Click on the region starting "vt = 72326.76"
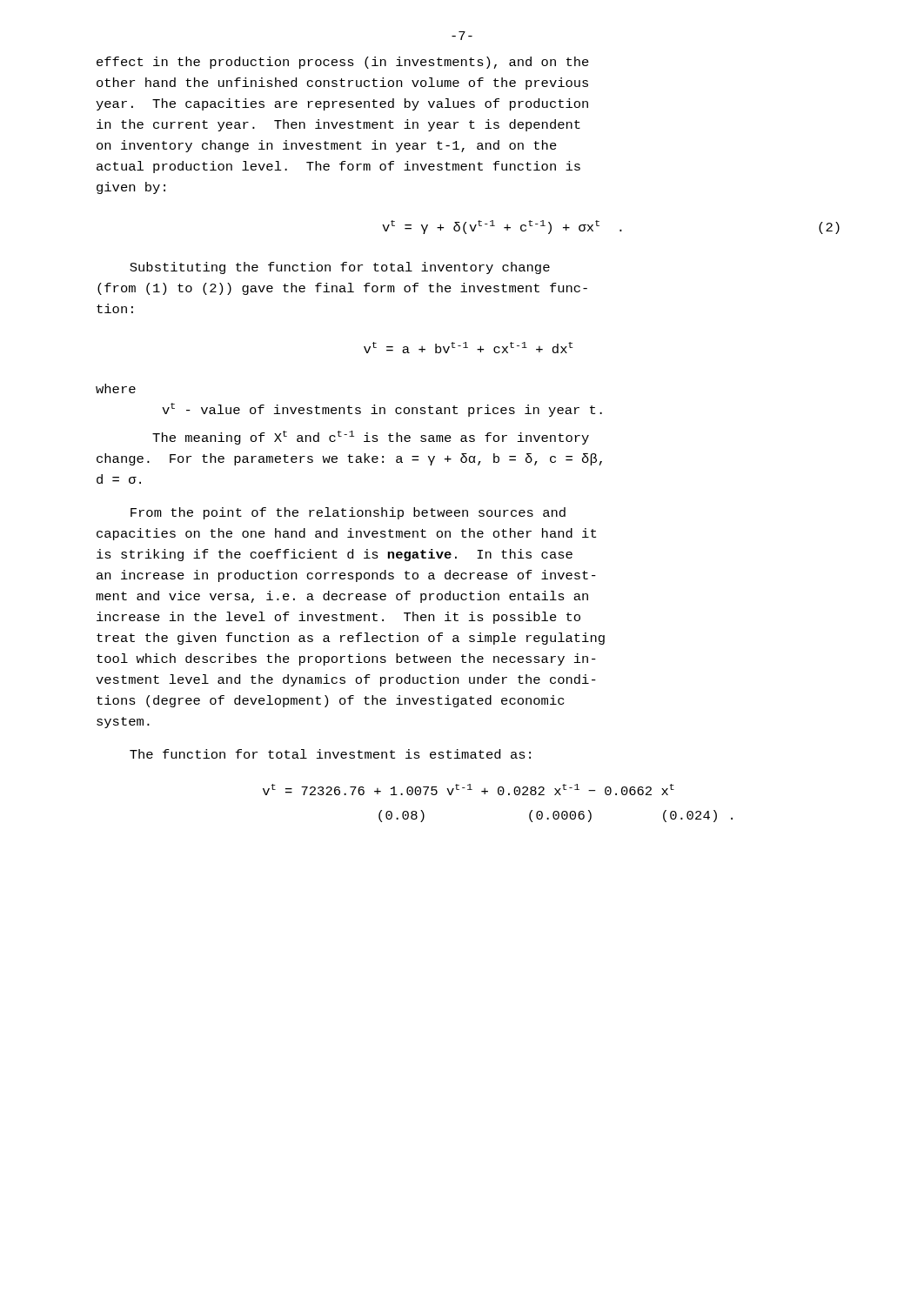 point(469,790)
